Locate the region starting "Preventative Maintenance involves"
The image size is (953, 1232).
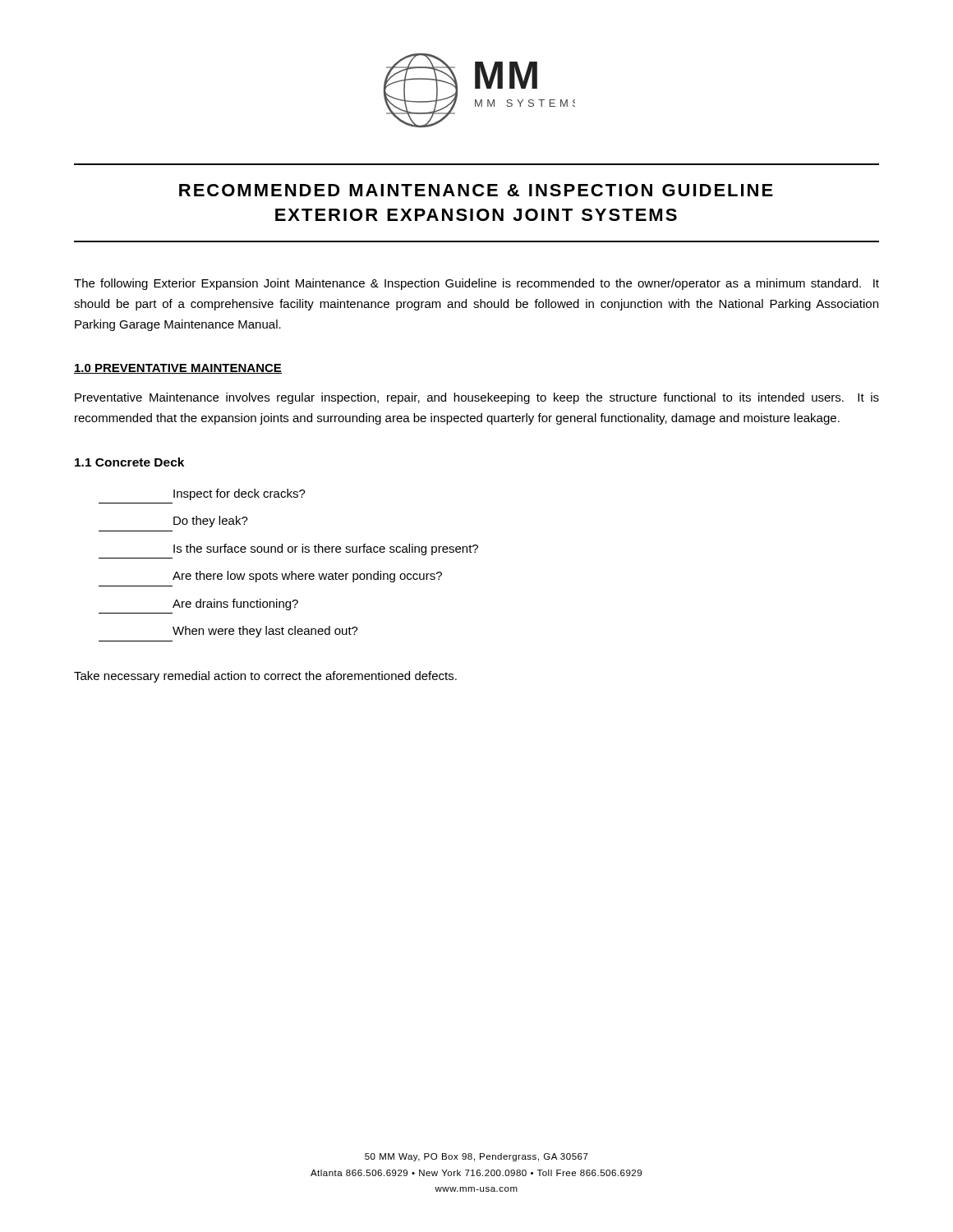click(x=476, y=407)
